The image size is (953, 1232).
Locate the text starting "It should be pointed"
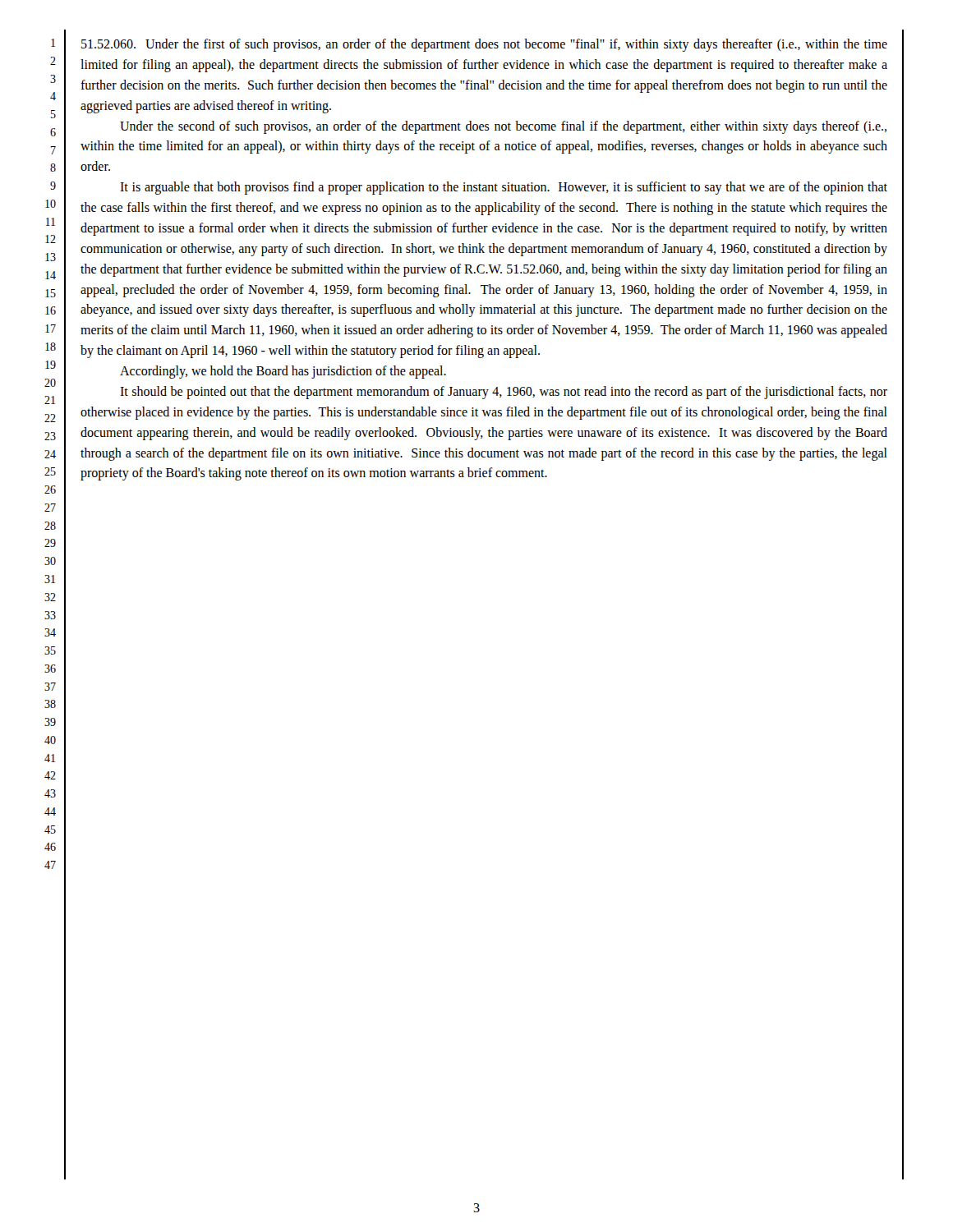(484, 433)
